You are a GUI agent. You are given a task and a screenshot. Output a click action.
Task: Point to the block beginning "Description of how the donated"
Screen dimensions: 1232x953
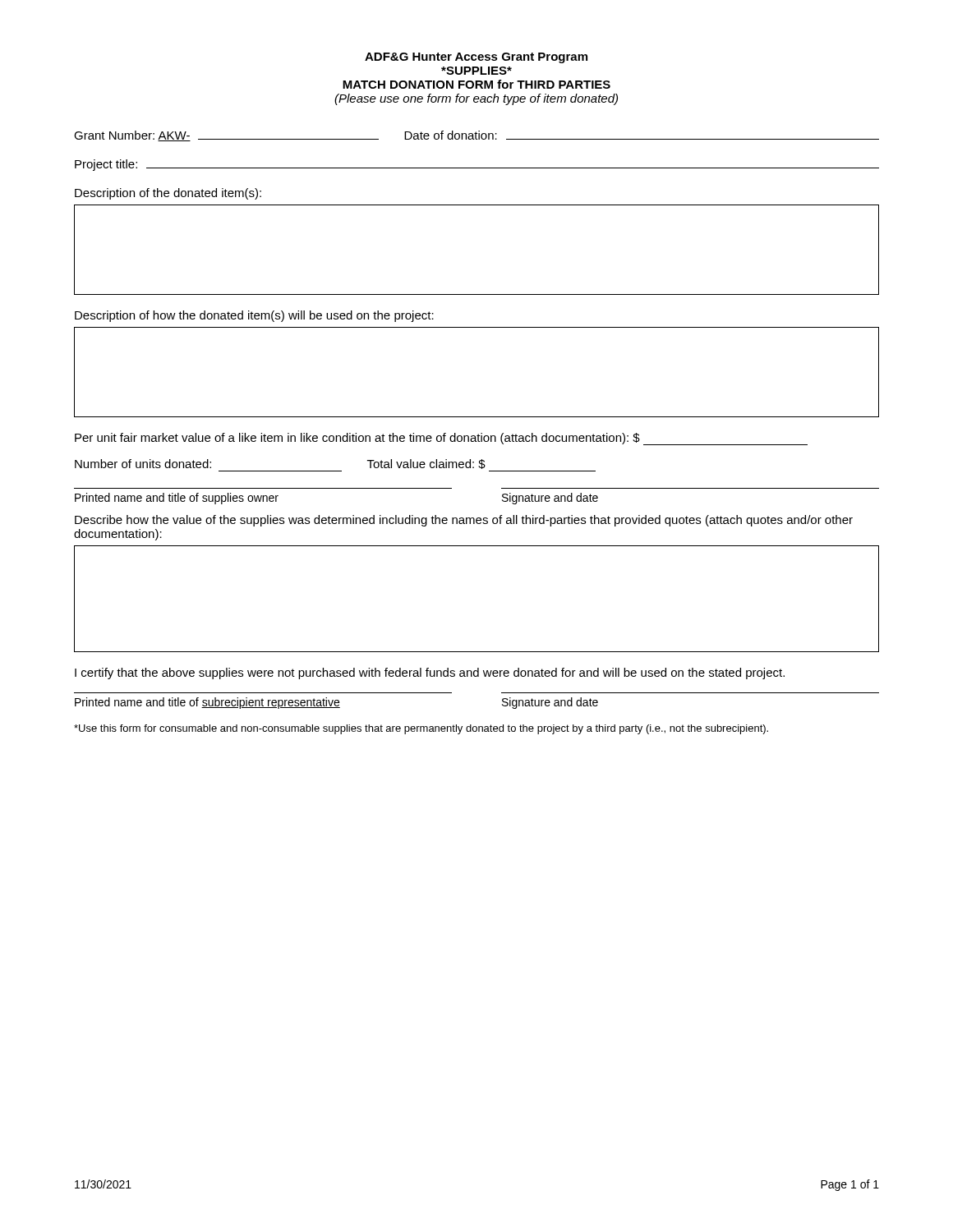254,315
